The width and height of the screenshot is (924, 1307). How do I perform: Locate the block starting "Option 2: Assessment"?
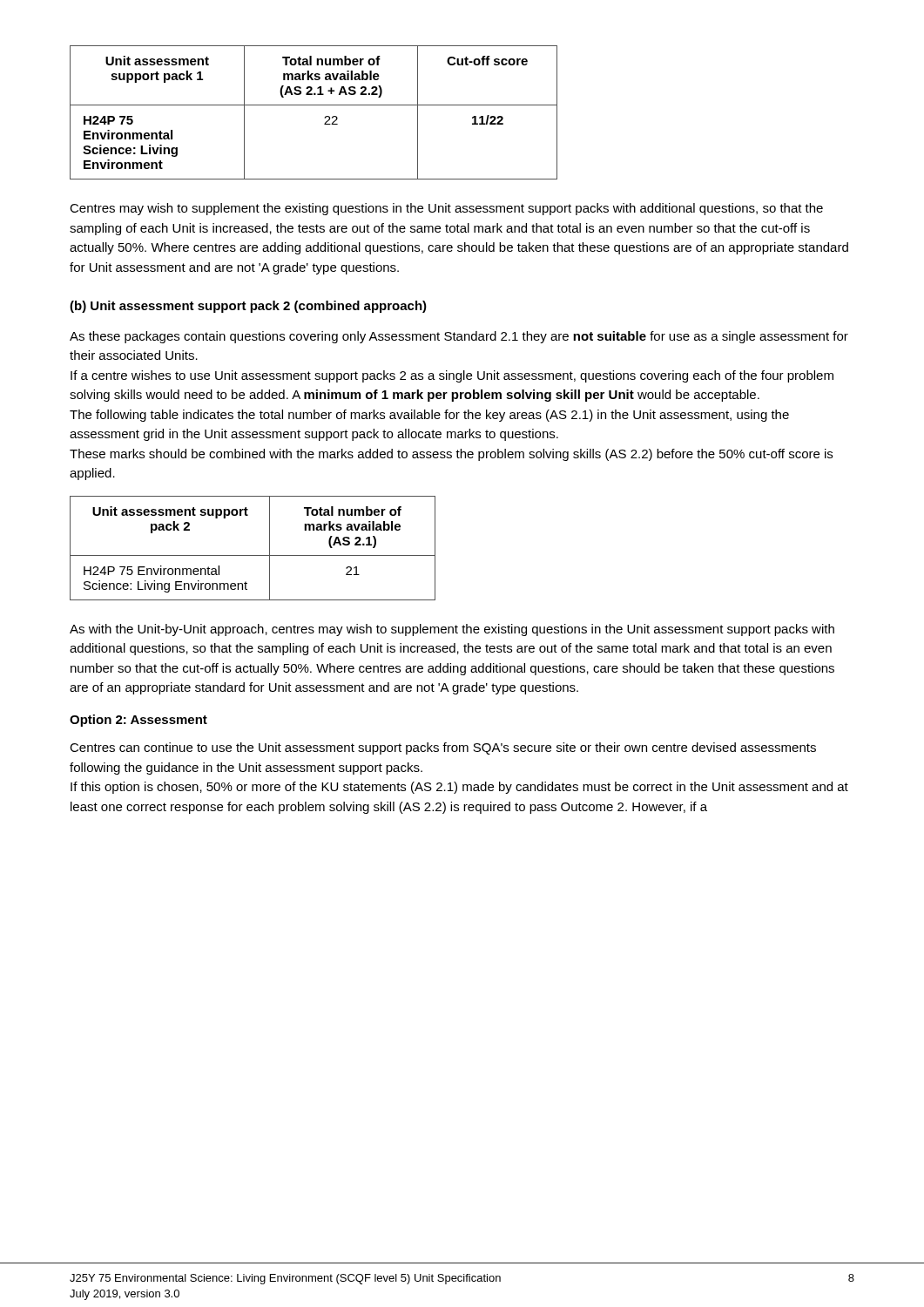138,721
